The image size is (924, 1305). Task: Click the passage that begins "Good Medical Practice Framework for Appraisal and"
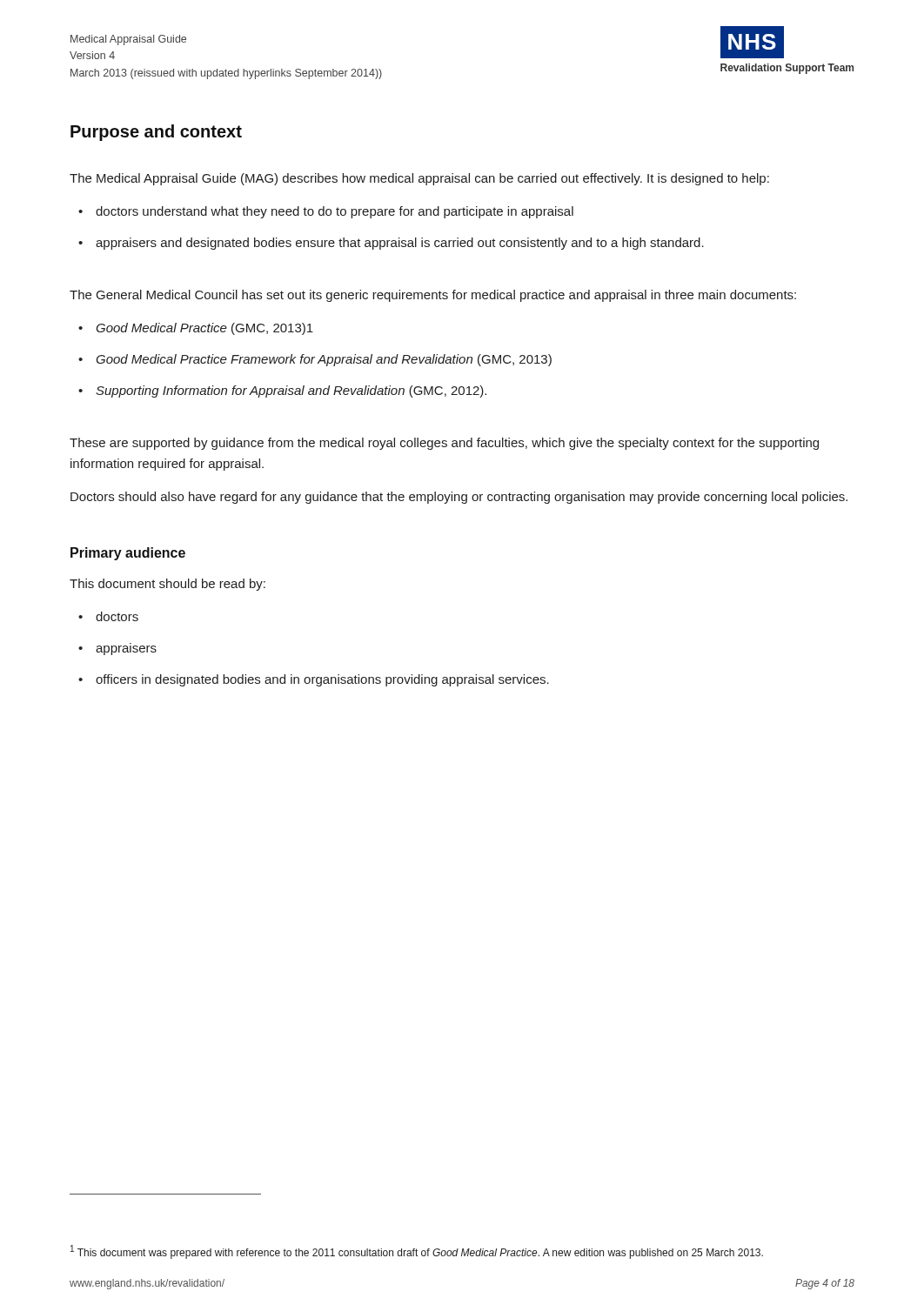324,359
